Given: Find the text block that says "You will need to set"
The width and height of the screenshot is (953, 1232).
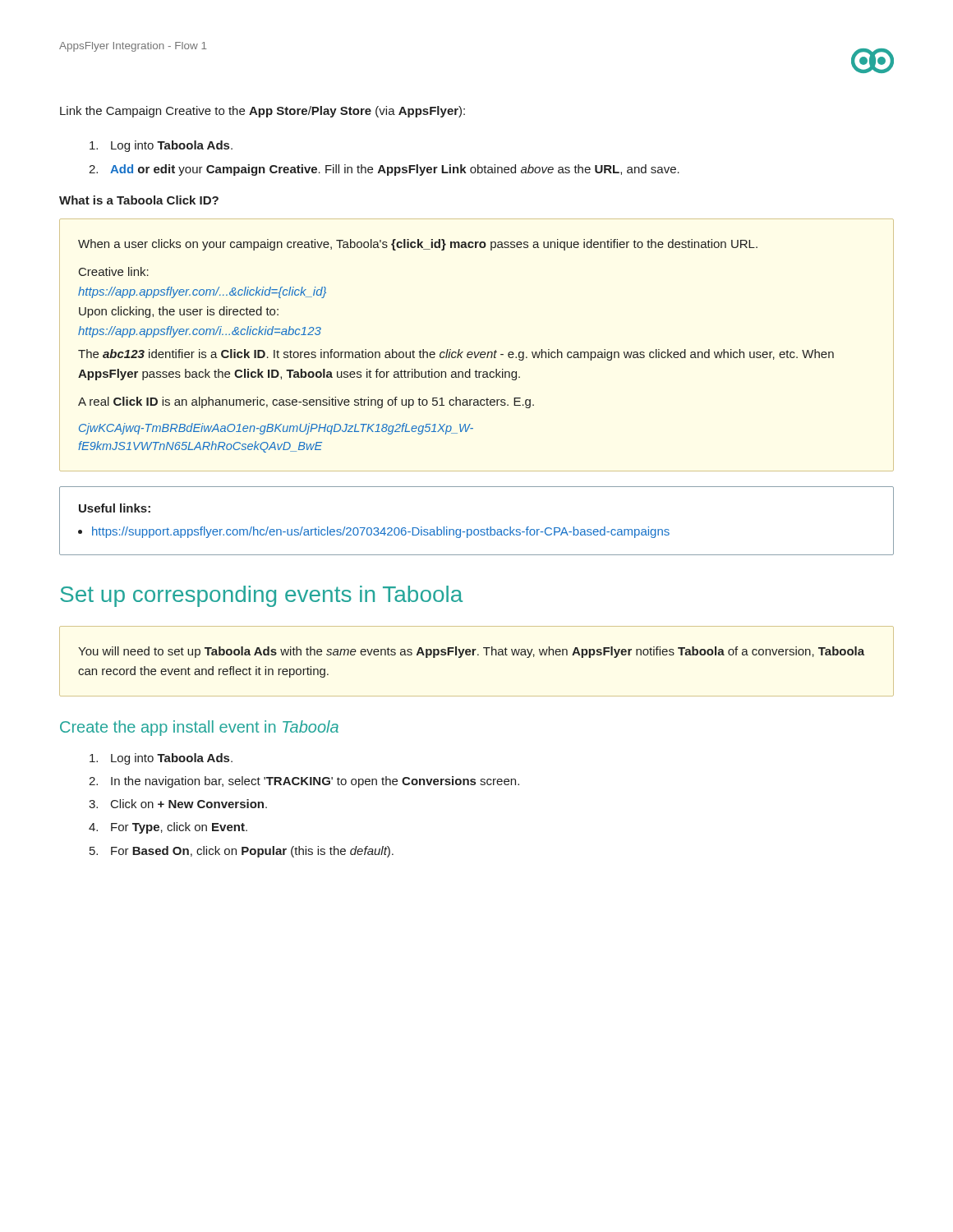Looking at the screenshot, I should (x=476, y=661).
